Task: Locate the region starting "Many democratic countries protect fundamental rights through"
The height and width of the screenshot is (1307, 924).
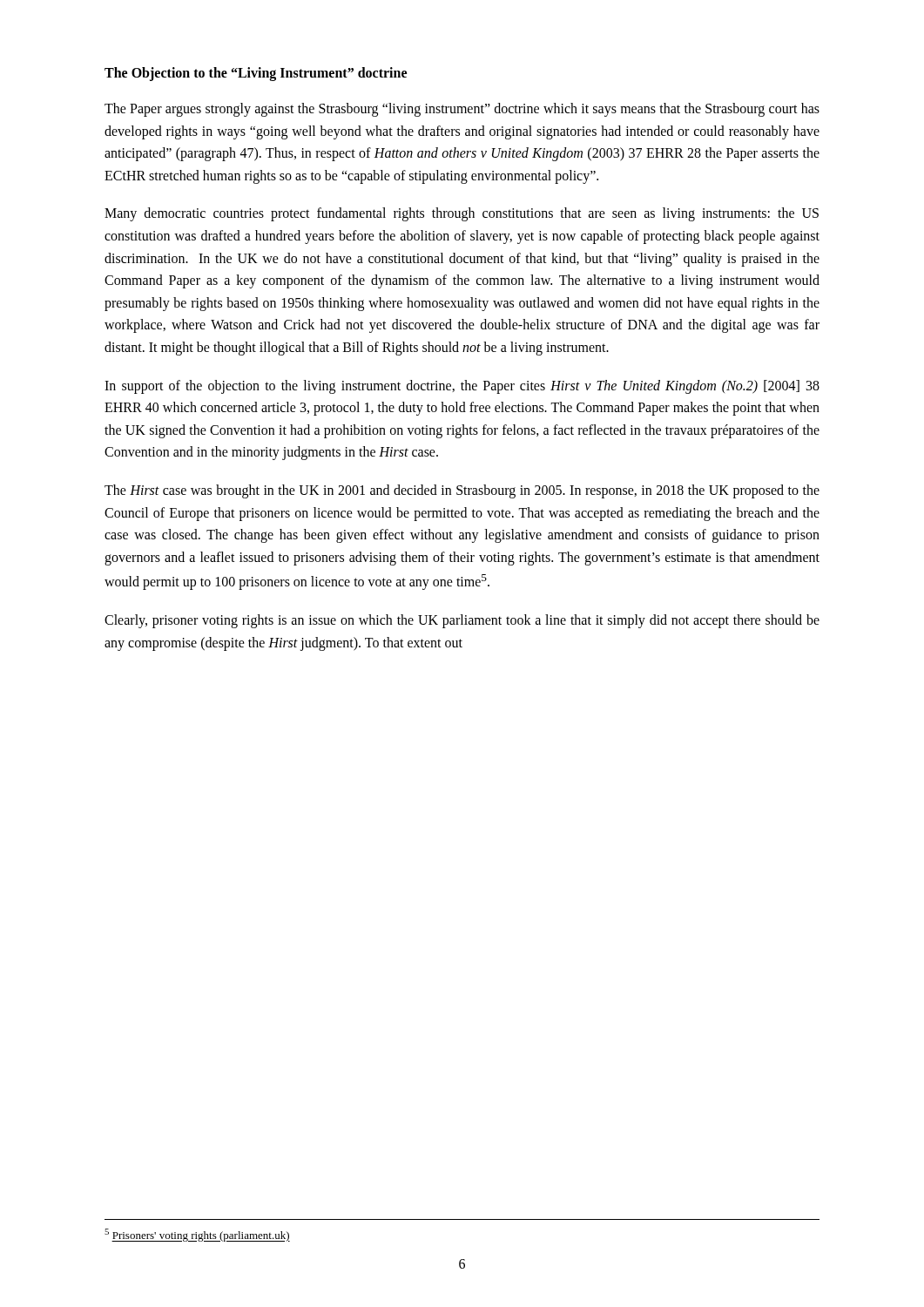Action: click(x=462, y=280)
